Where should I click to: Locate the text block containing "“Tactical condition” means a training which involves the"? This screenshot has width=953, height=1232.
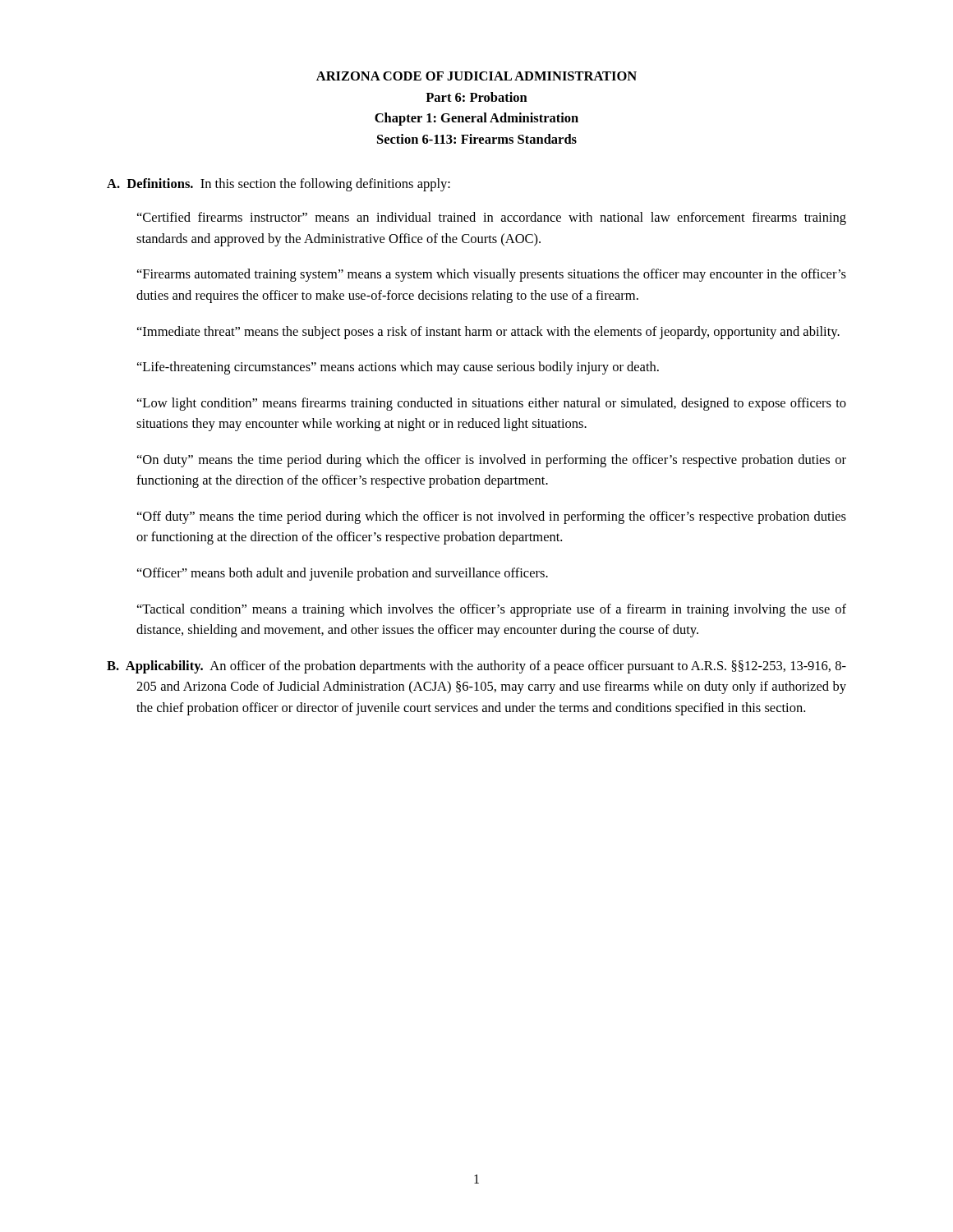pyautogui.click(x=491, y=619)
